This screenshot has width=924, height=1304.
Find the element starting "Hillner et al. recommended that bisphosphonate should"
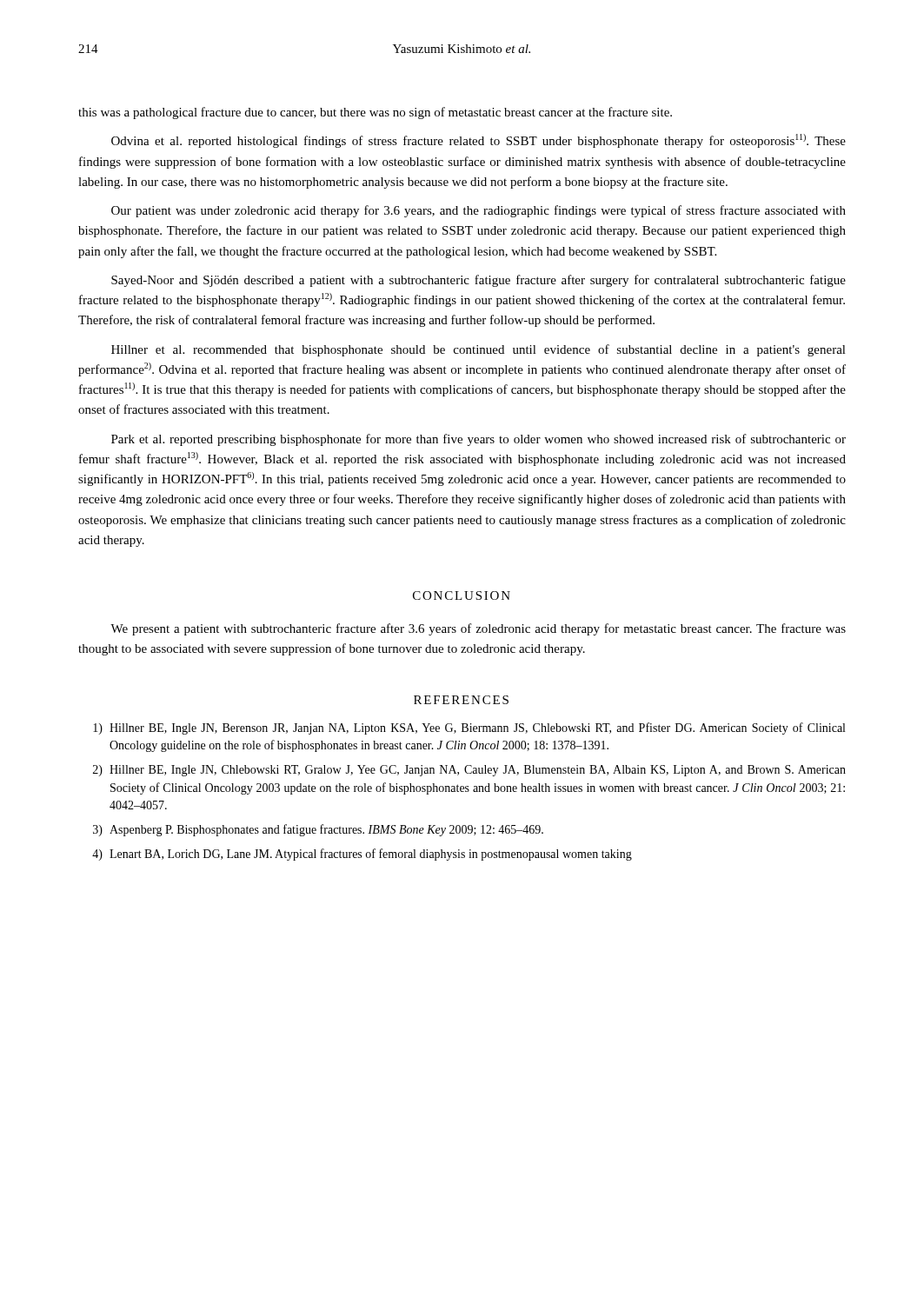pos(462,379)
